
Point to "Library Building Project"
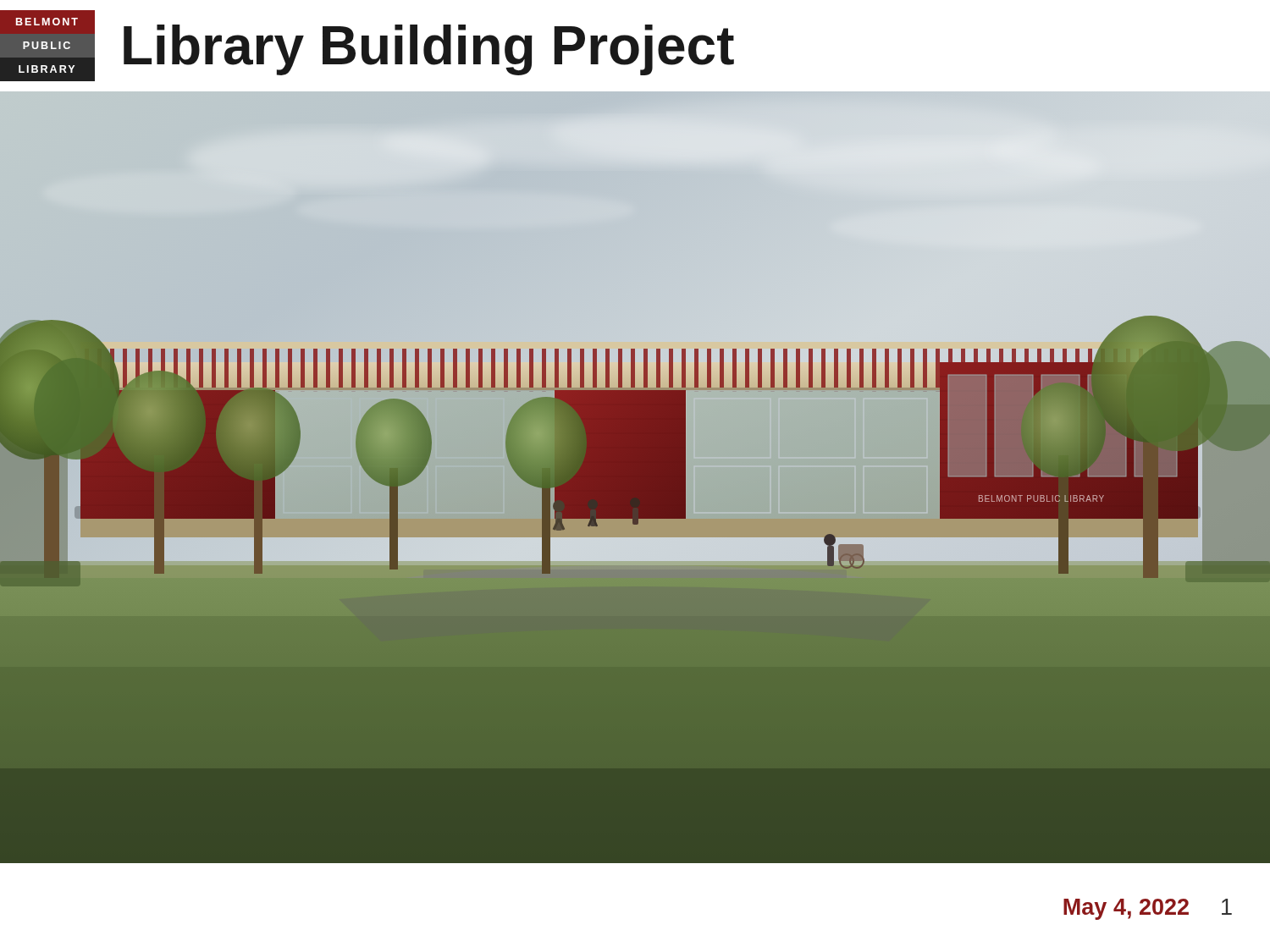pos(427,46)
